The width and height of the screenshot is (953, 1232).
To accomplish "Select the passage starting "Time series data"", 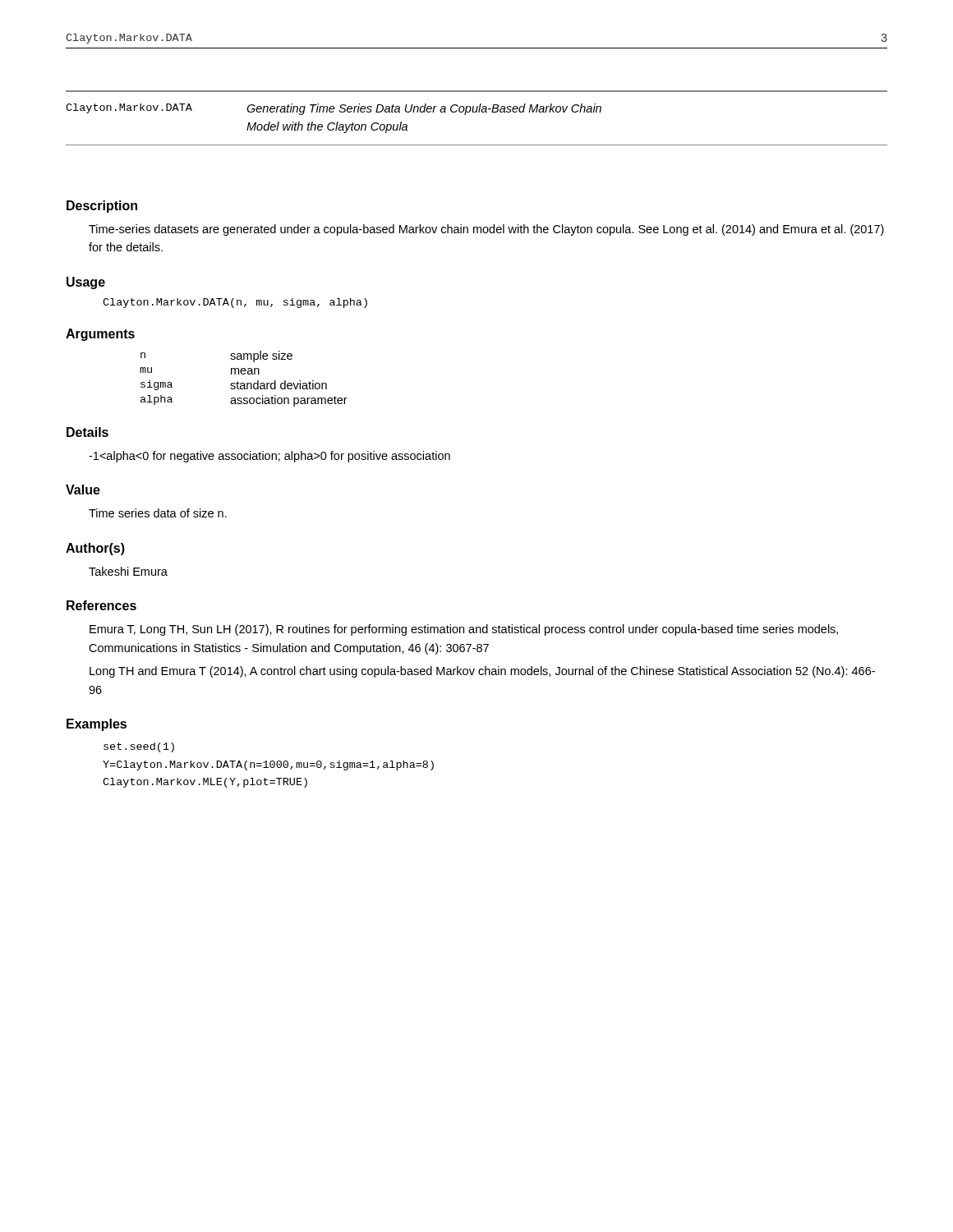I will (x=158, y=514).
